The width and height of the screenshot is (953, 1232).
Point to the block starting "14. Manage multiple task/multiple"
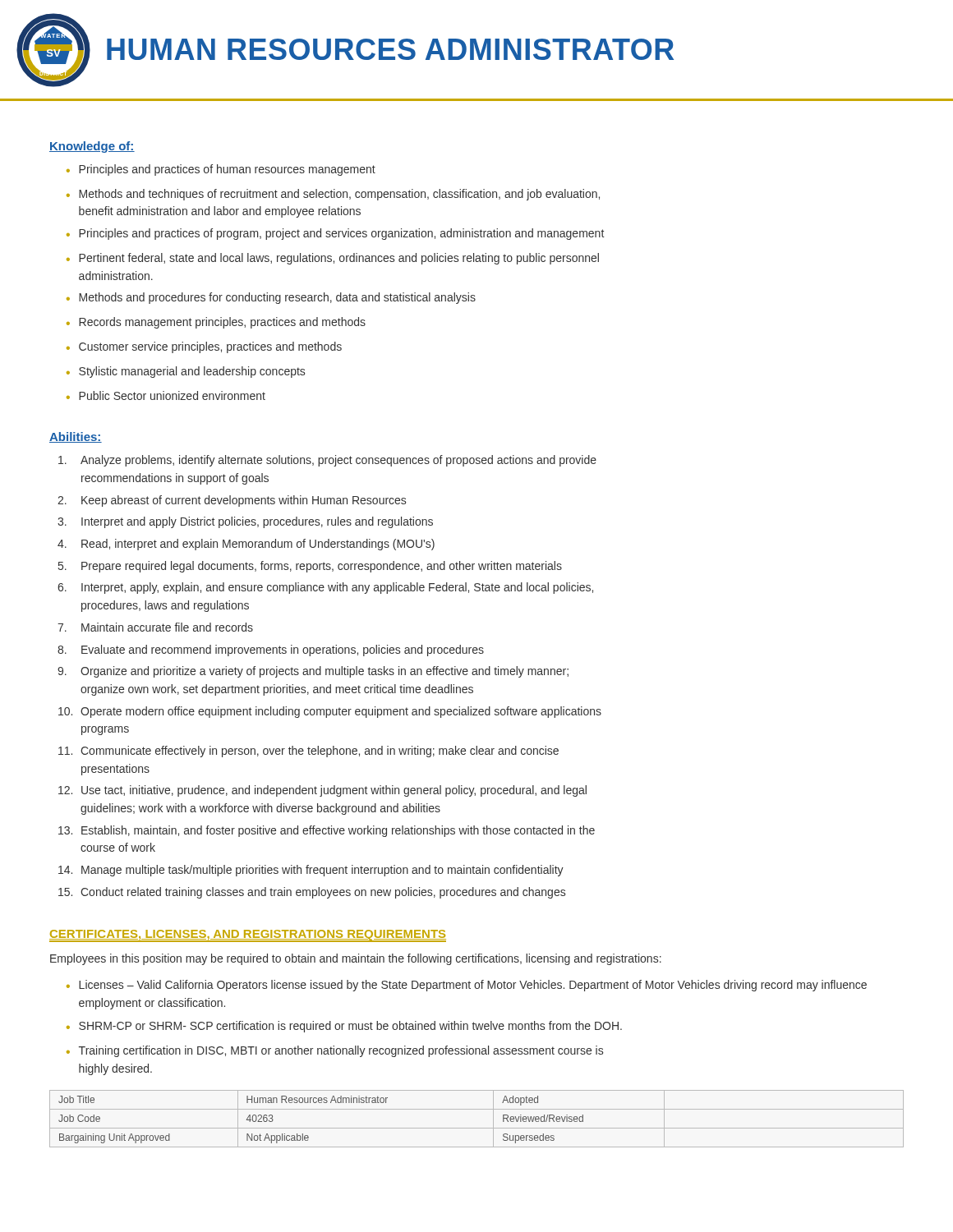tap(310, 871)
